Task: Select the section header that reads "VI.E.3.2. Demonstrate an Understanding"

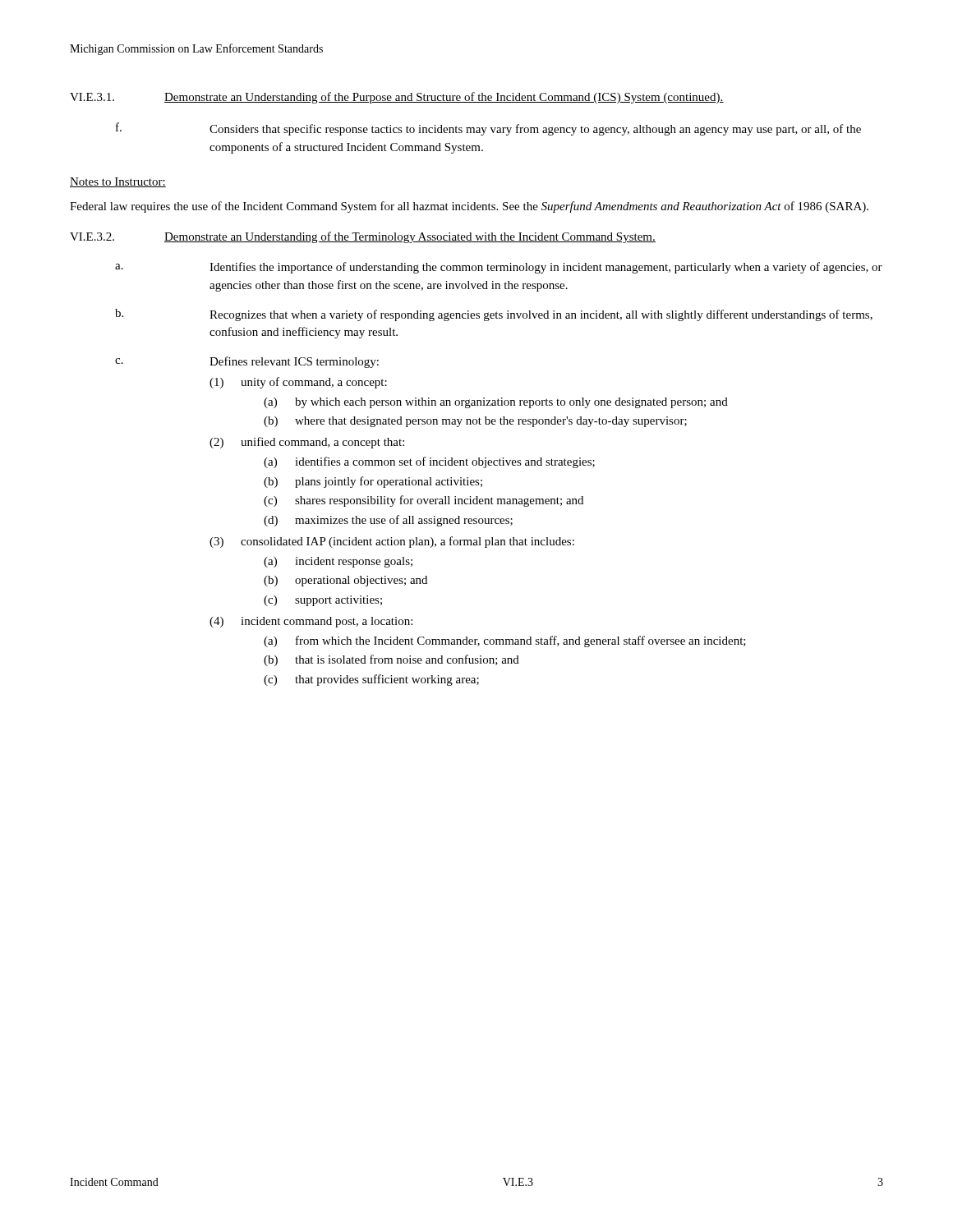Action: [x=476, y=237]
